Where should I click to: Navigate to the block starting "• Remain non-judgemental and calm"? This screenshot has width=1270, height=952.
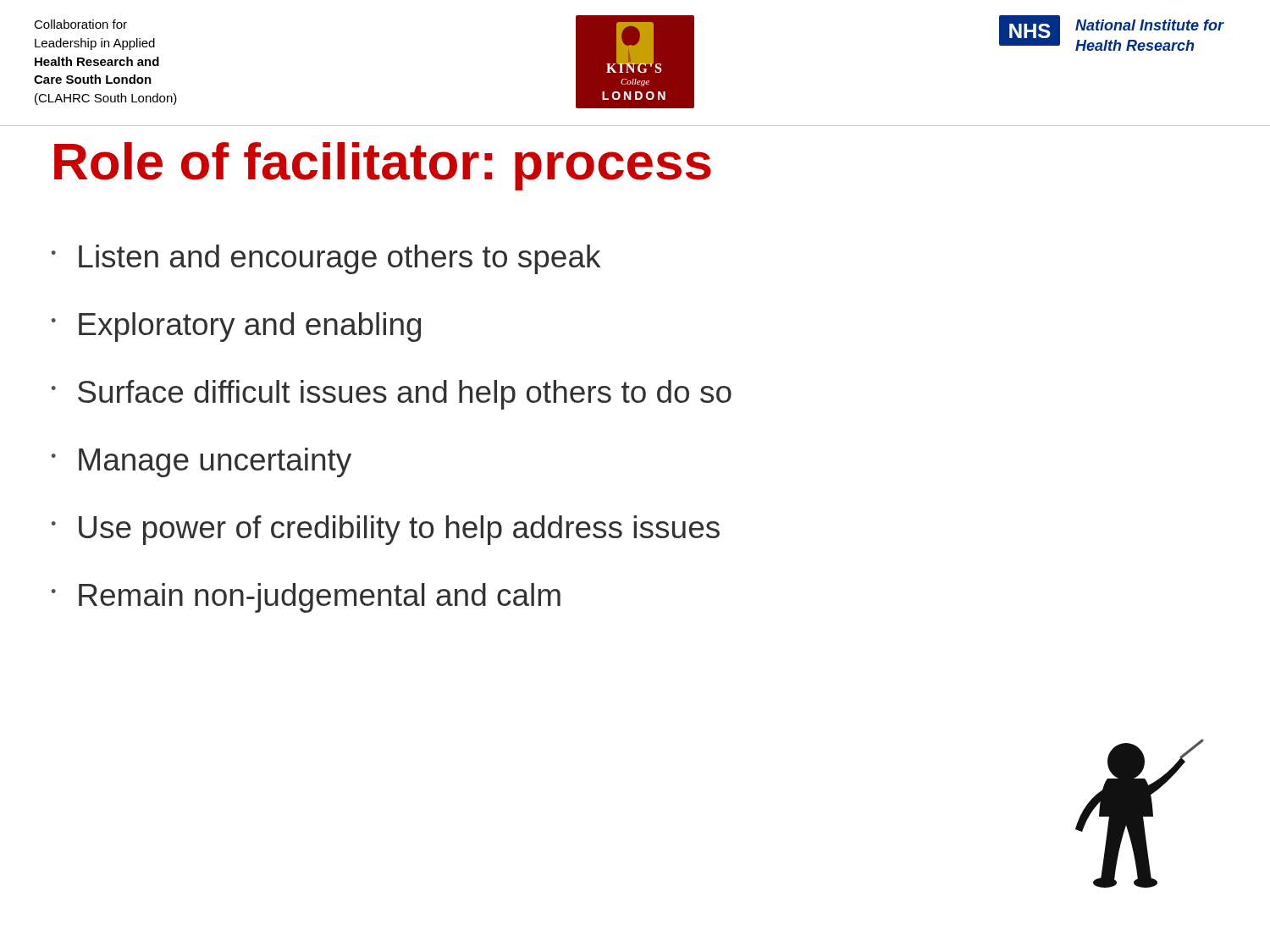(x=307, y=596)
